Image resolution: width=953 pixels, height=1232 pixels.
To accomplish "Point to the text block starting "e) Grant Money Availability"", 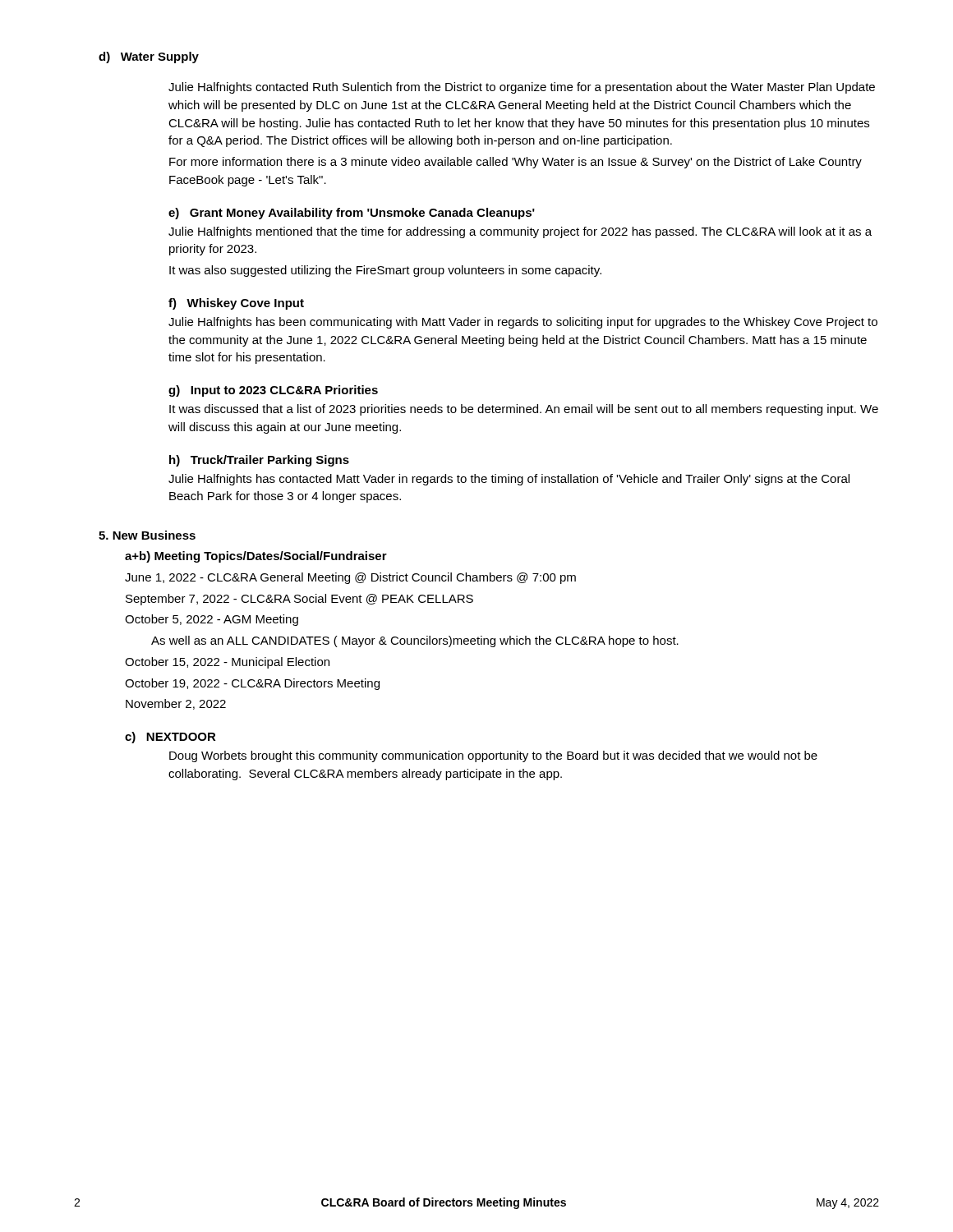I will click(352, 212).
